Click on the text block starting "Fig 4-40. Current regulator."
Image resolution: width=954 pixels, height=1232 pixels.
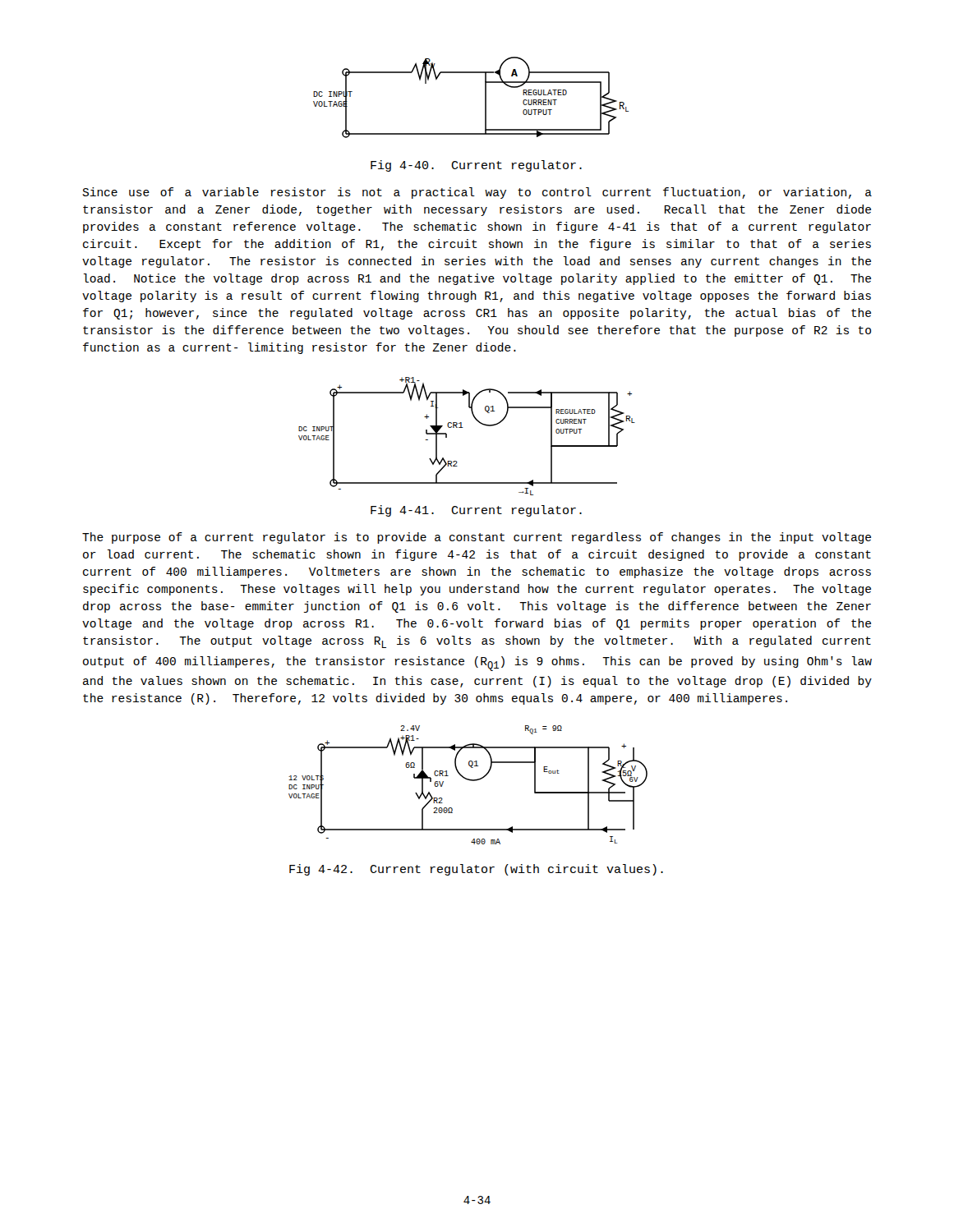pos(477,166)
